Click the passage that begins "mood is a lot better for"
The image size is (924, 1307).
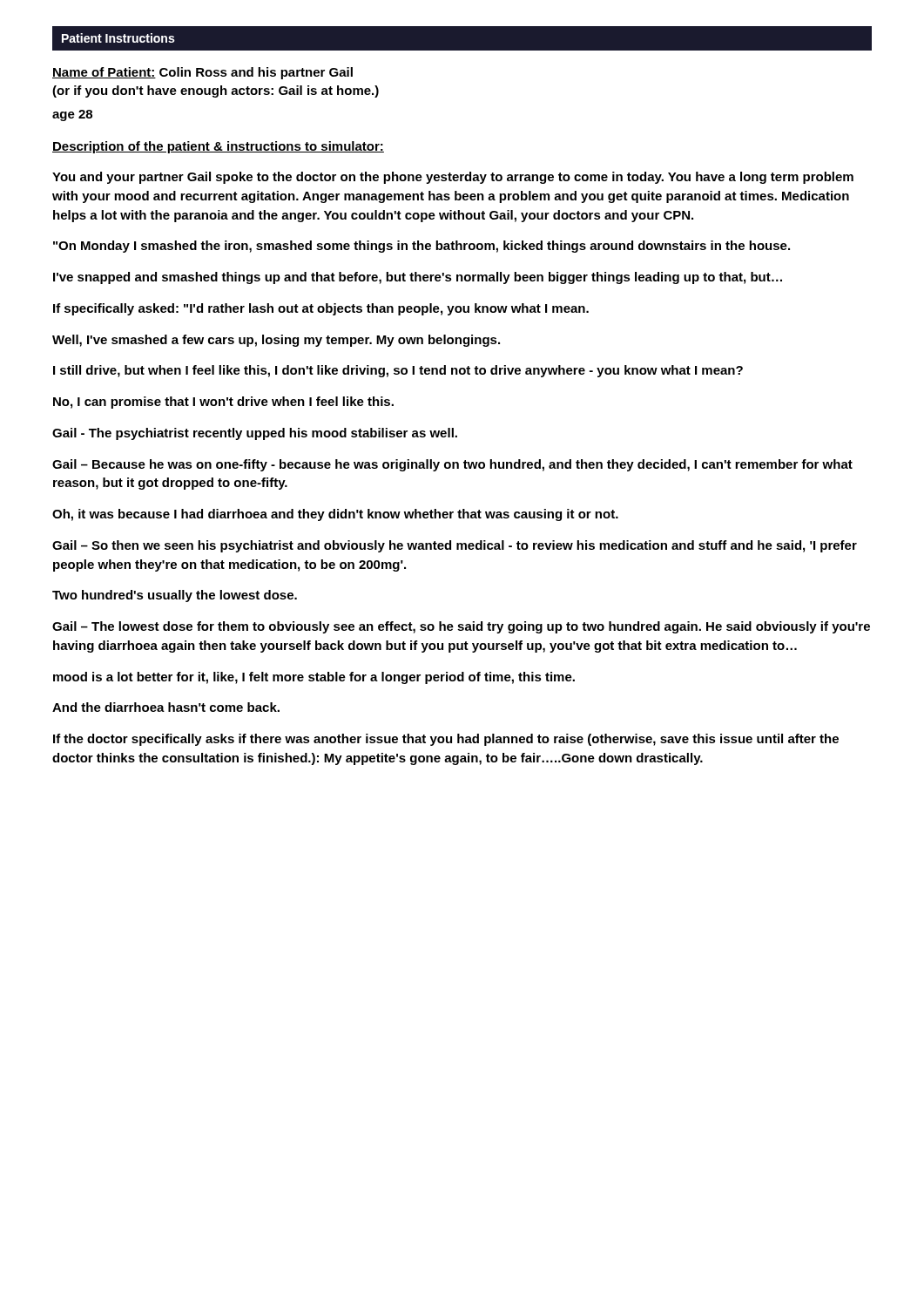point(314,676)
